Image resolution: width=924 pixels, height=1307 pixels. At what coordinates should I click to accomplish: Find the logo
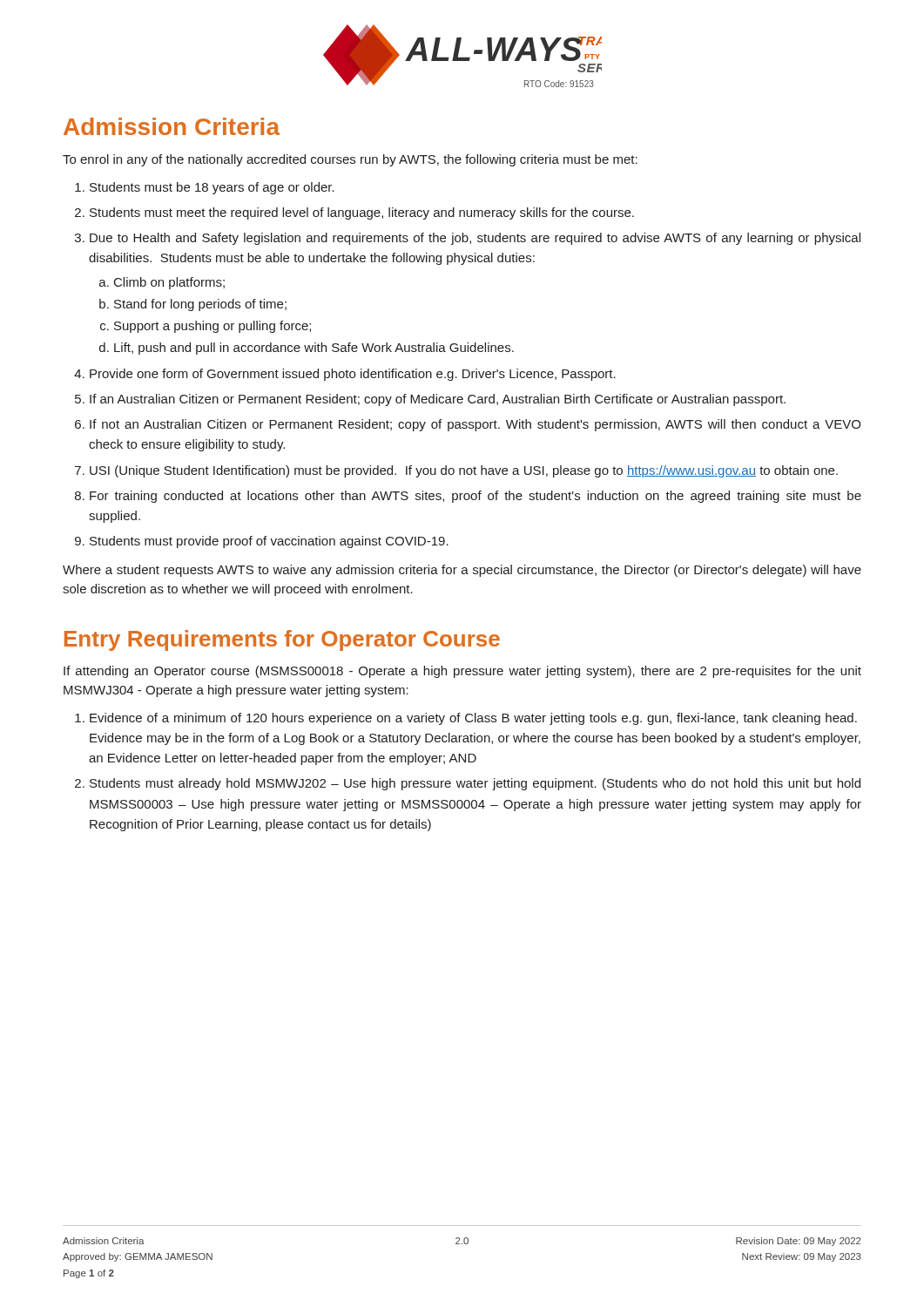(462, 56)
